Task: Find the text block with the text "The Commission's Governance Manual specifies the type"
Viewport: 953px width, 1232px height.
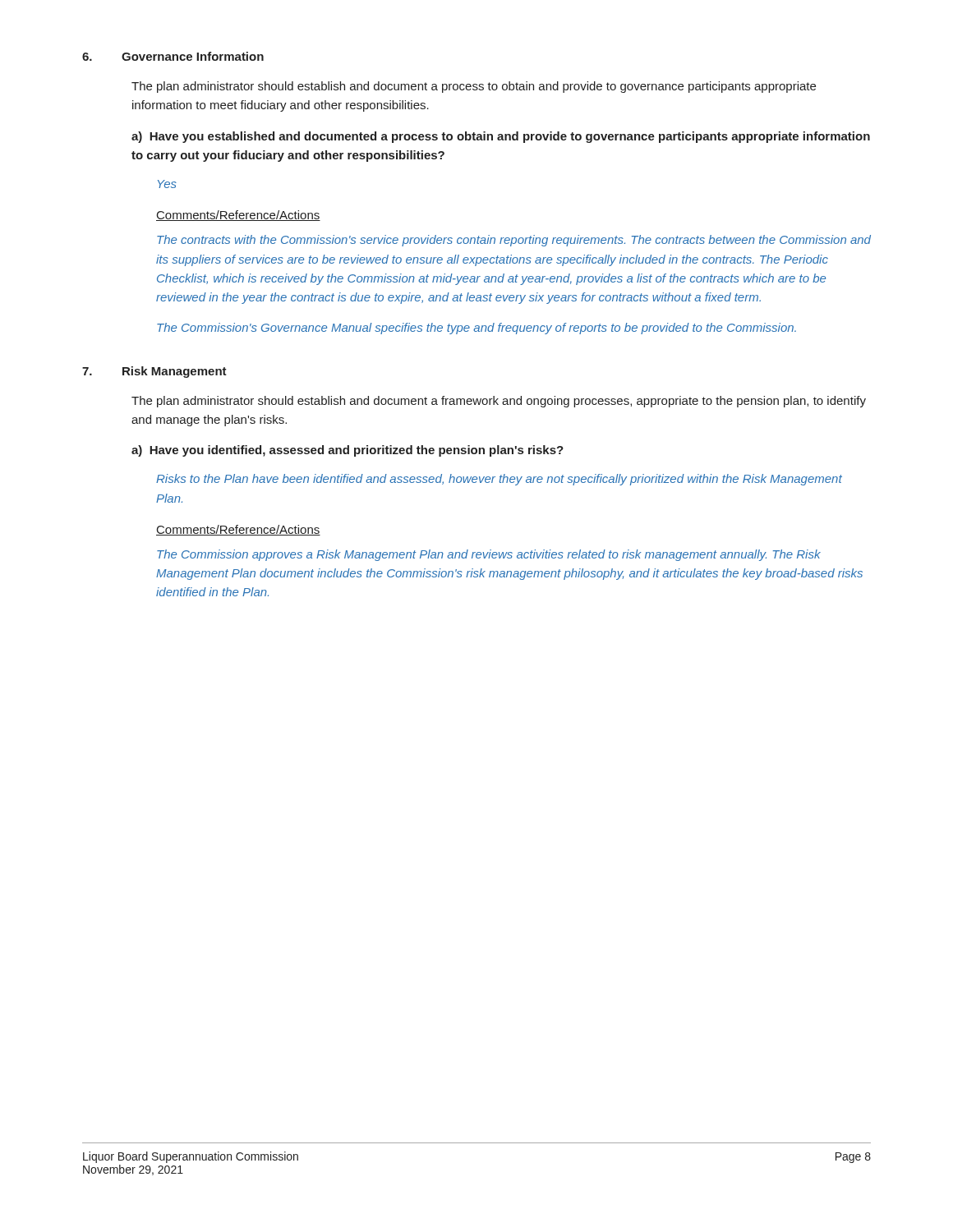Action: (477, 328)
